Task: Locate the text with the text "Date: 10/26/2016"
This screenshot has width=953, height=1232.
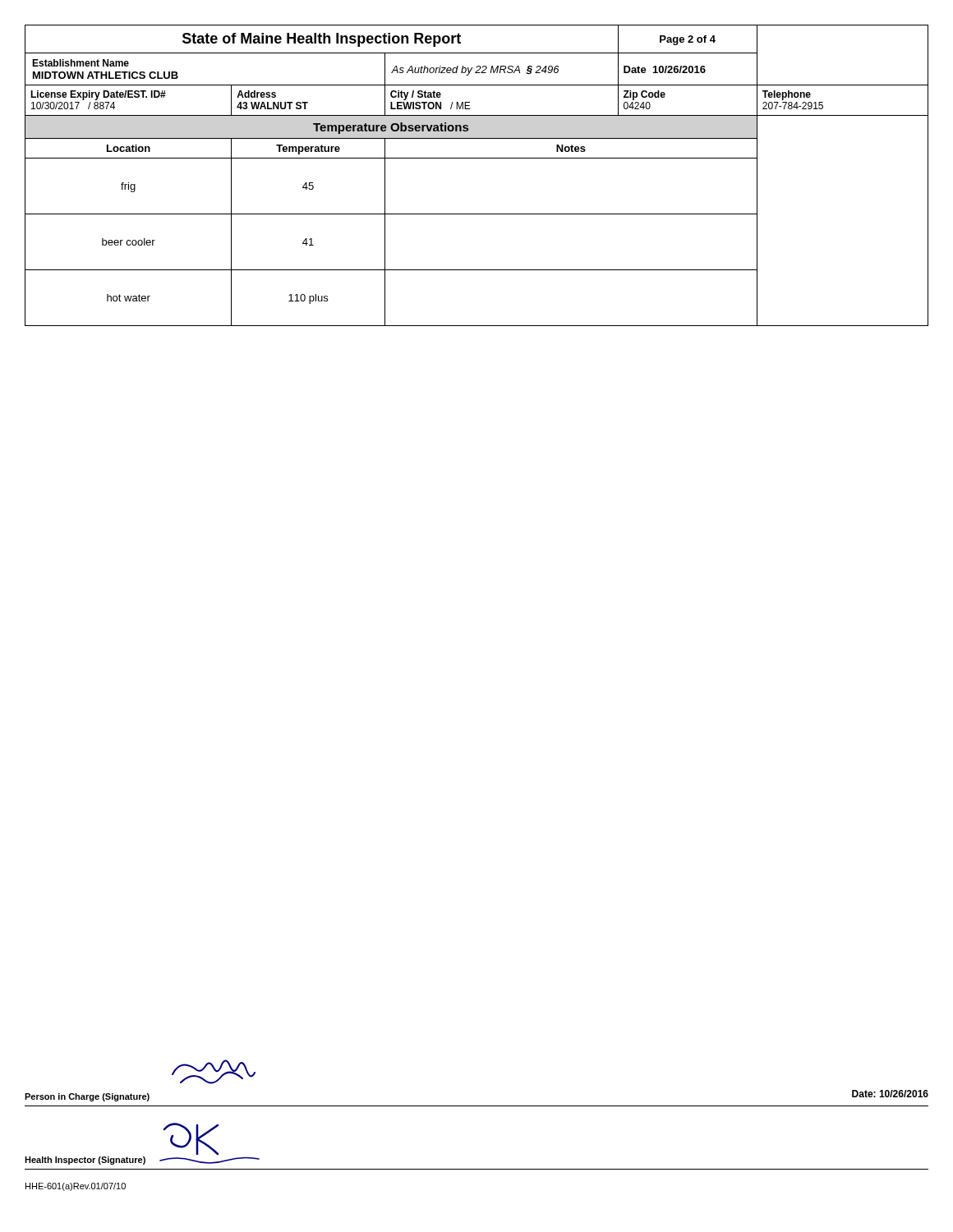Action: point(890,1094)
